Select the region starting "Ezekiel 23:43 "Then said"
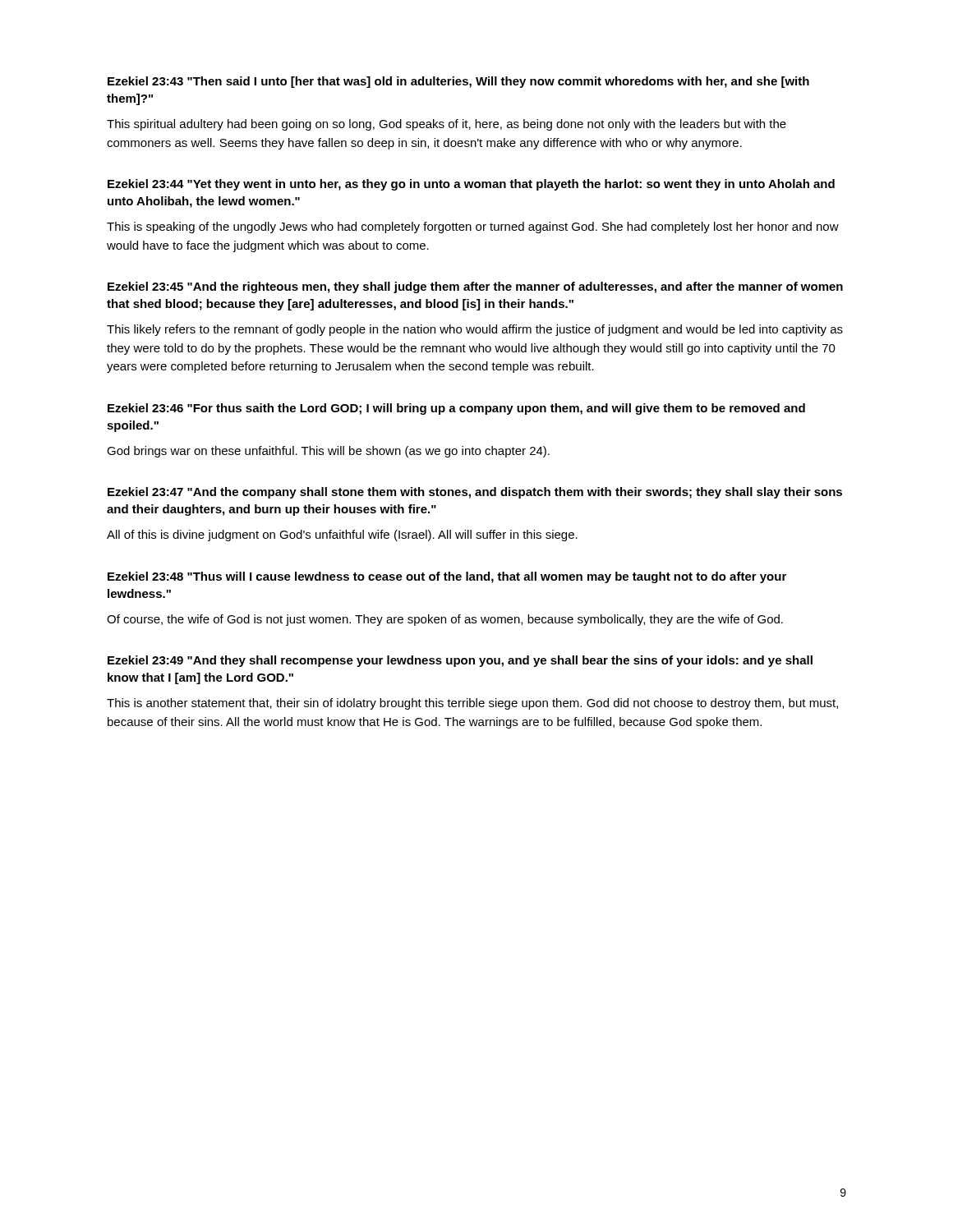Screen dimensions: 1232x953 pos(458,90)
